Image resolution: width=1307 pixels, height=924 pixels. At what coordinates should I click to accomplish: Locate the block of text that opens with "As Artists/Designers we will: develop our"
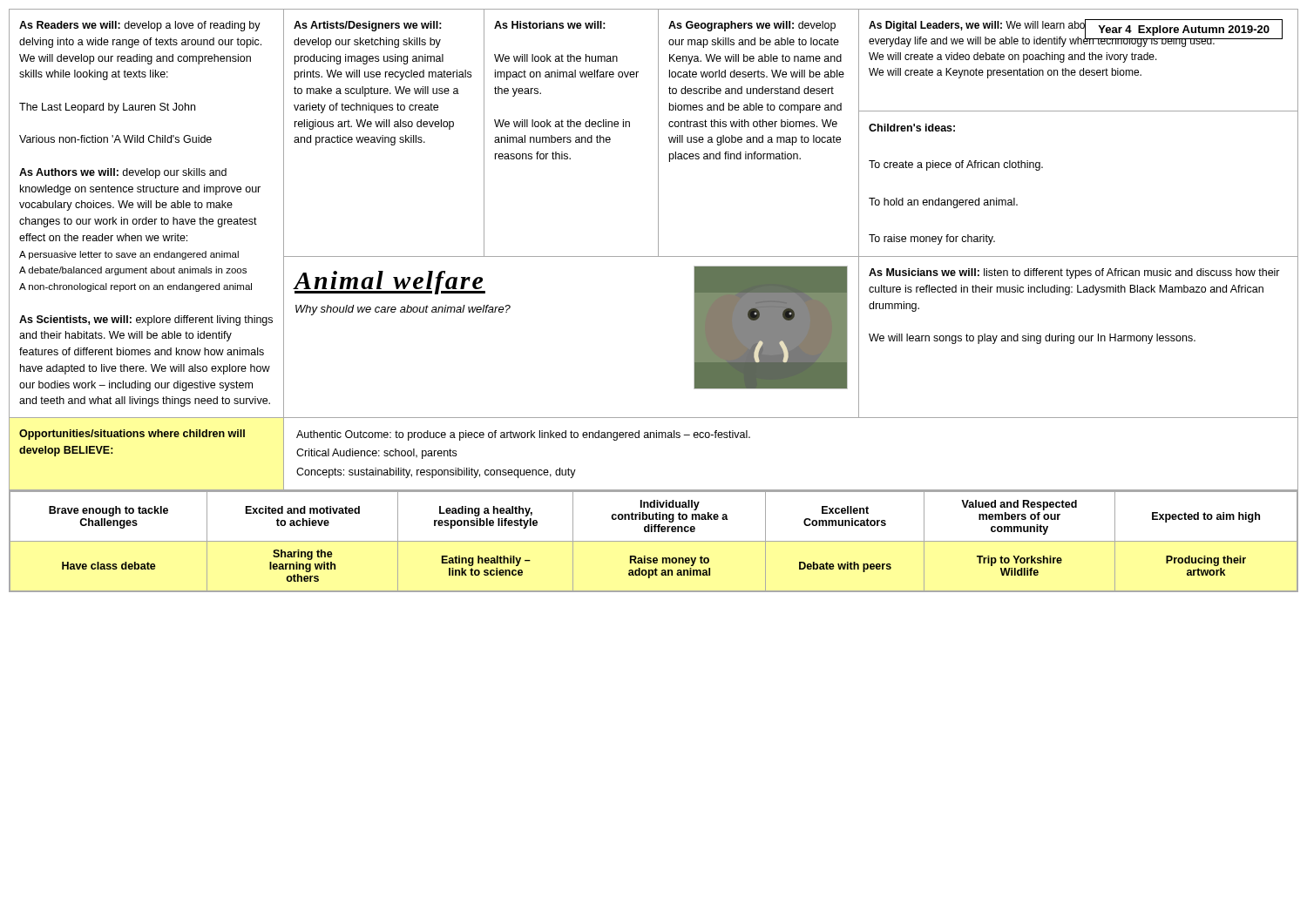(383, 82)
